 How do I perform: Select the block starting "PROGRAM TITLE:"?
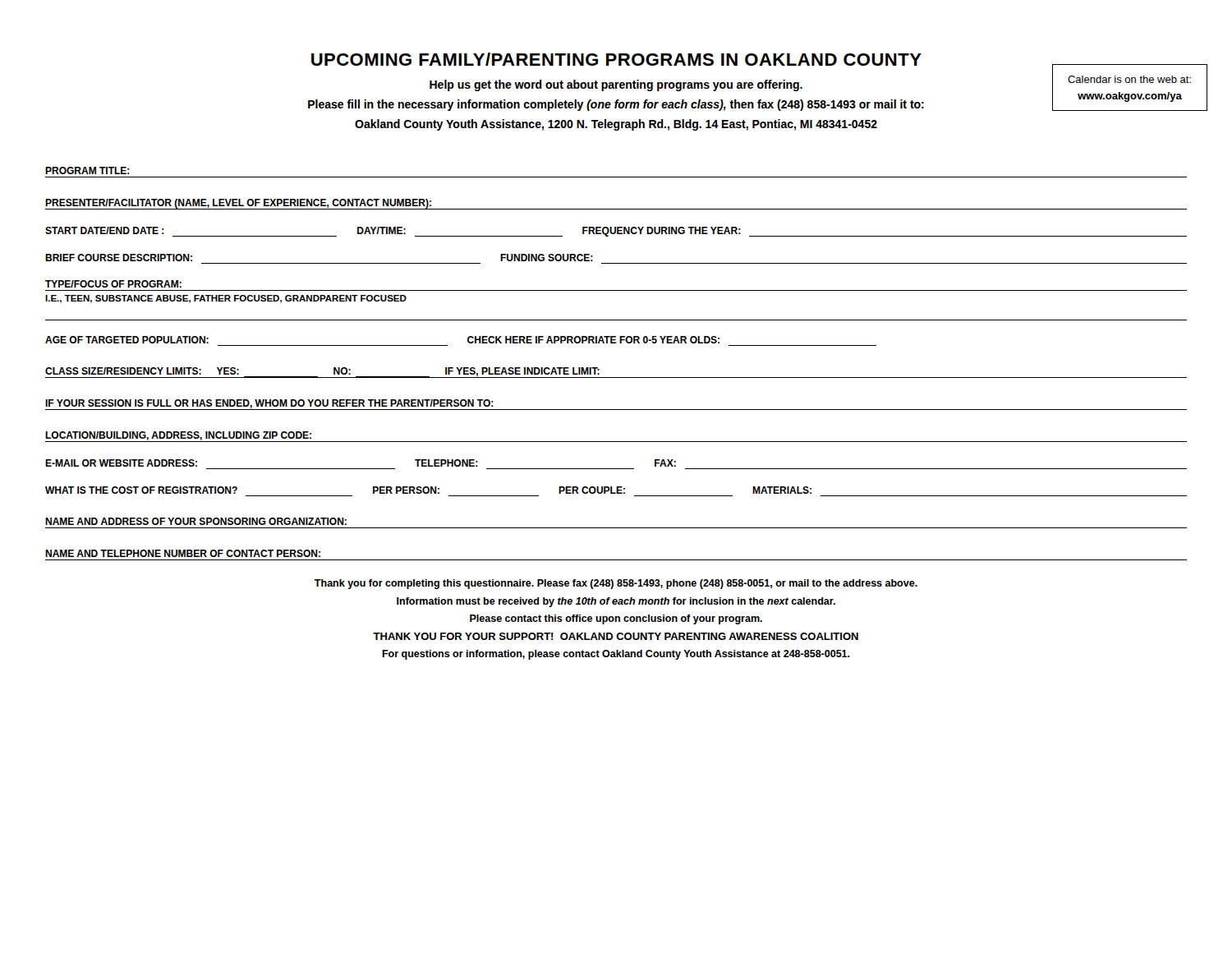[x=616, y=170]
